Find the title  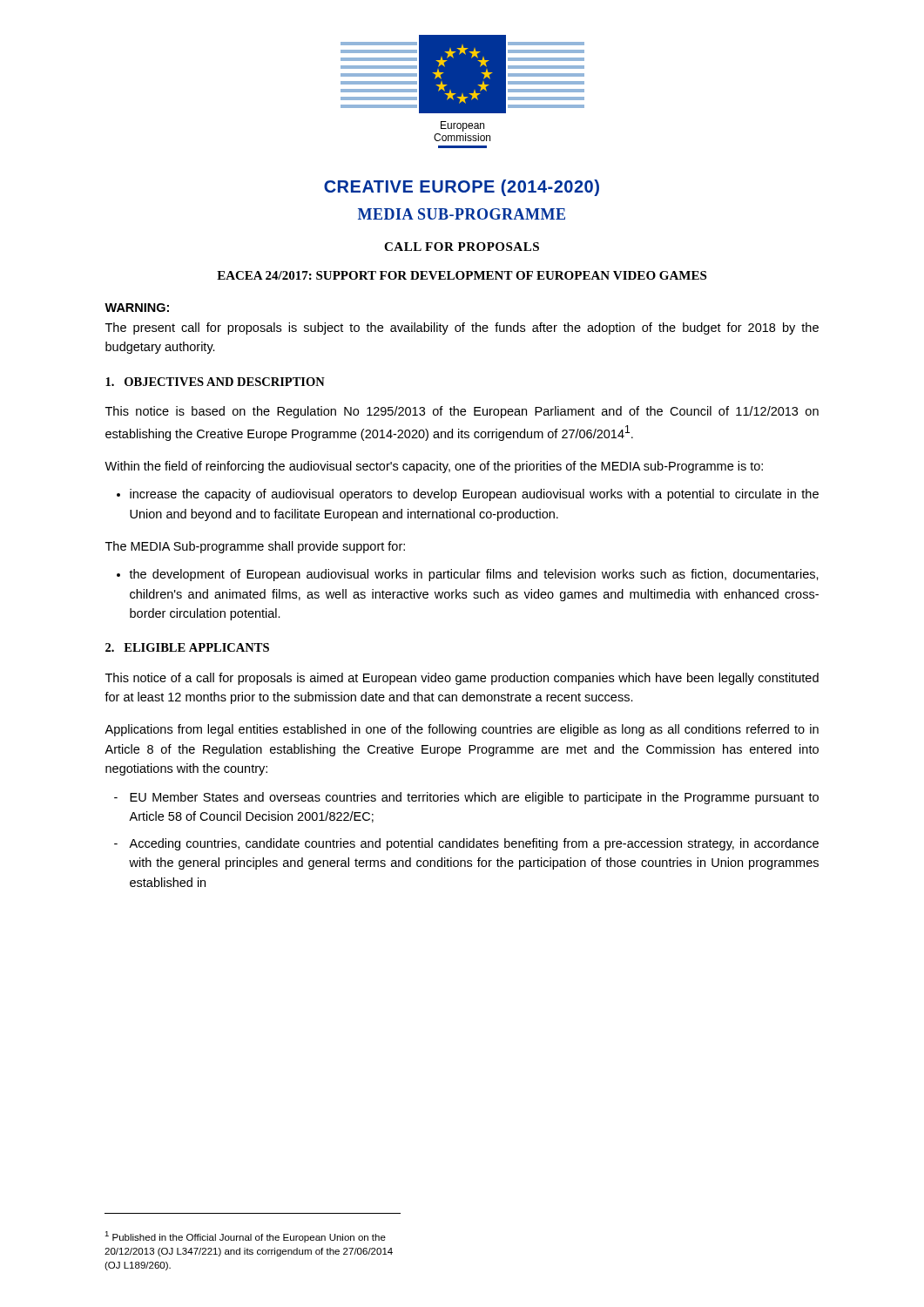[x=462, y=186]
